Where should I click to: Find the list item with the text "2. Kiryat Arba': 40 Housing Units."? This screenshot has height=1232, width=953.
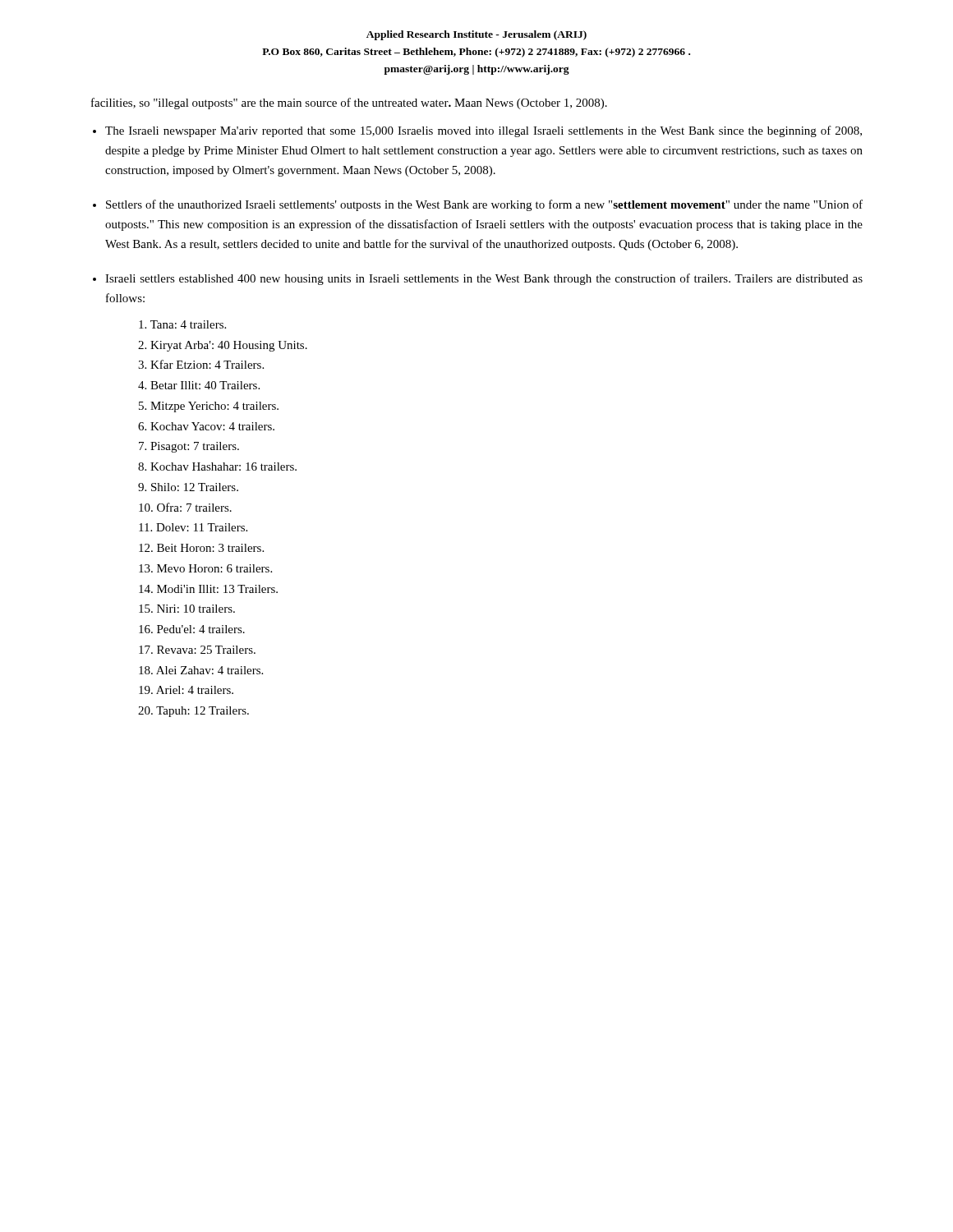223,345
